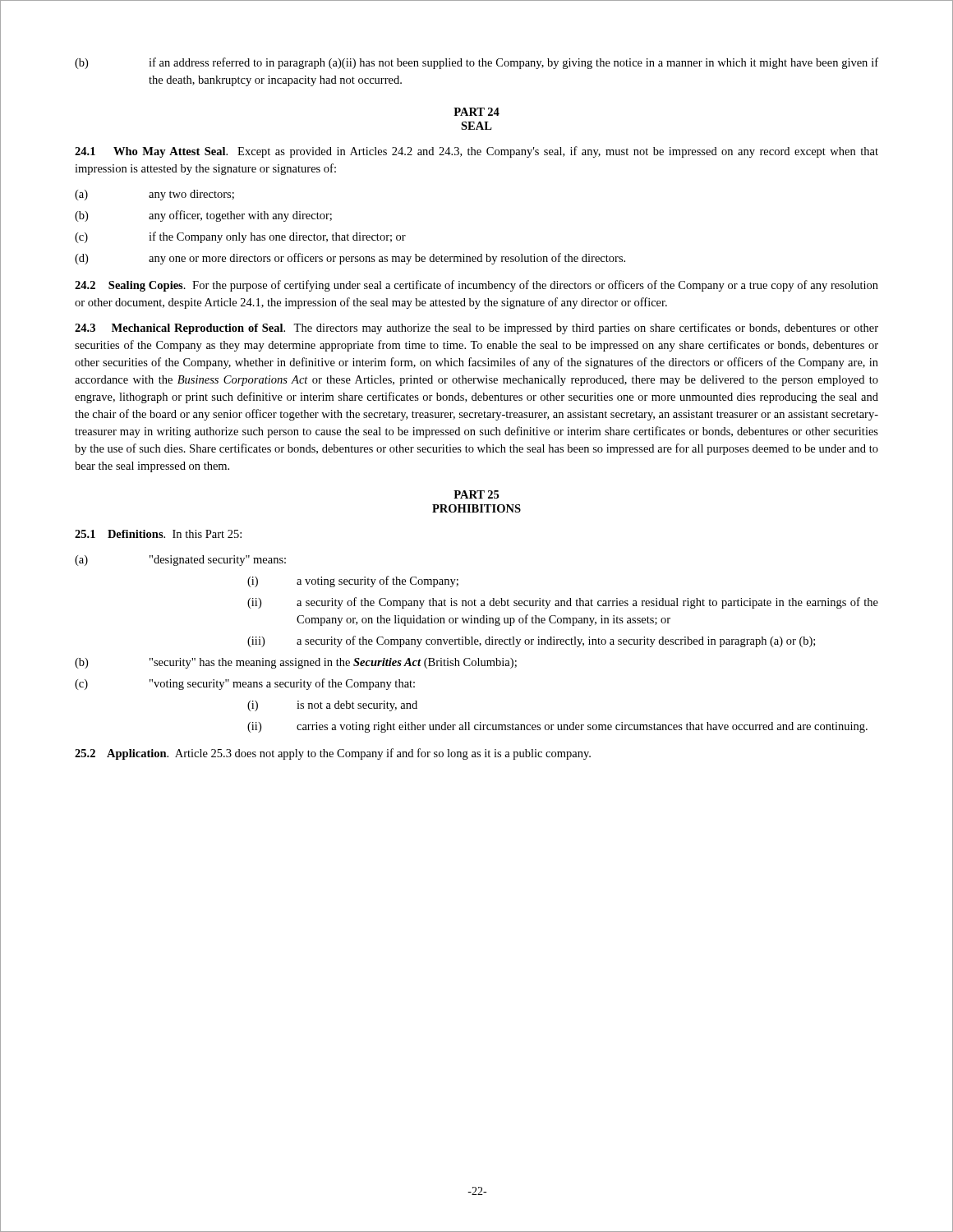The height and width of the screenshot is (1232, 953).
Task: Find "PART 25PROHIBITIONS" on this page
Action: pyautogui.click(x=476, y=502)
